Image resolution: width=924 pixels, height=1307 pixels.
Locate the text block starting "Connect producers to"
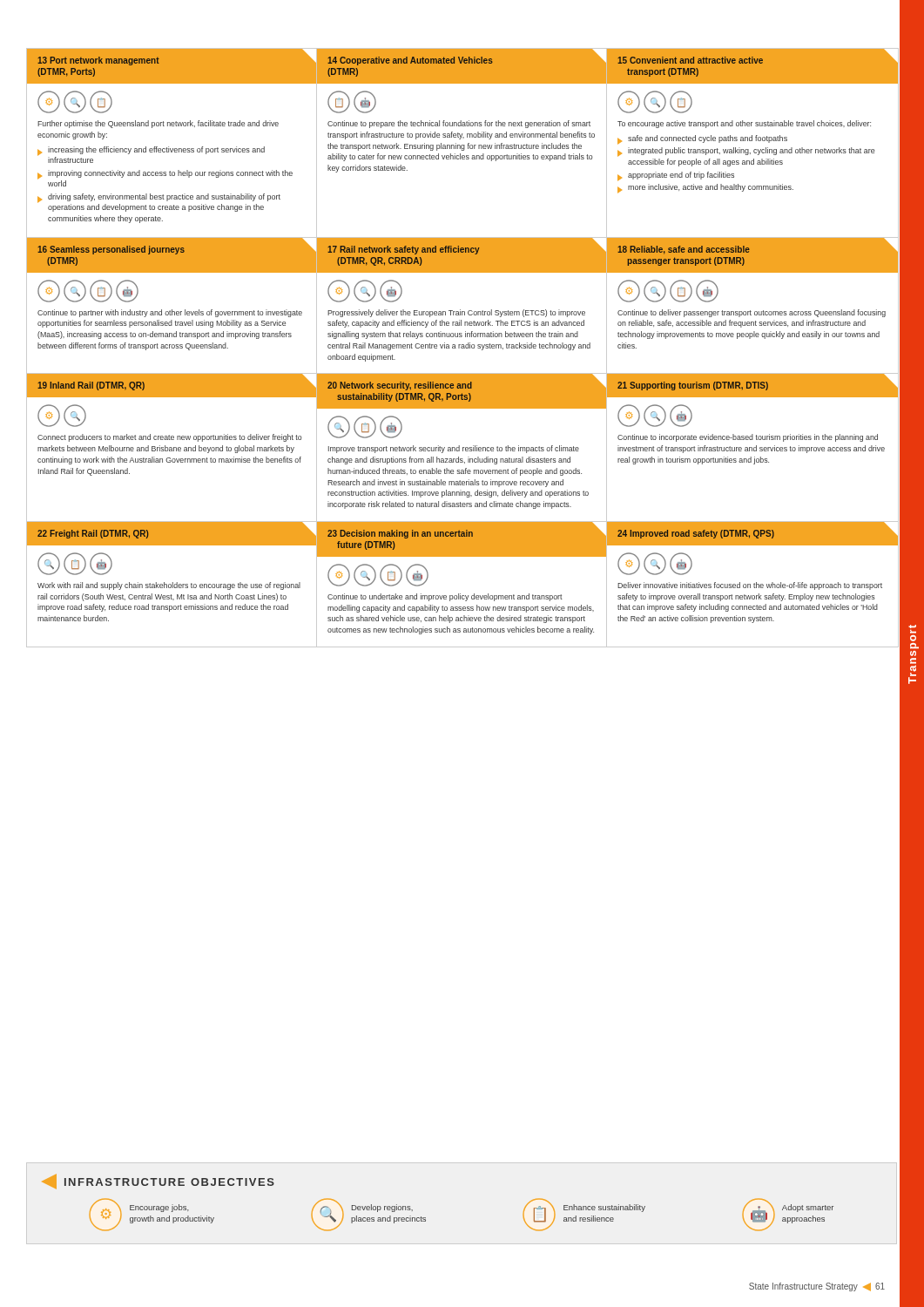coord(170,454)
